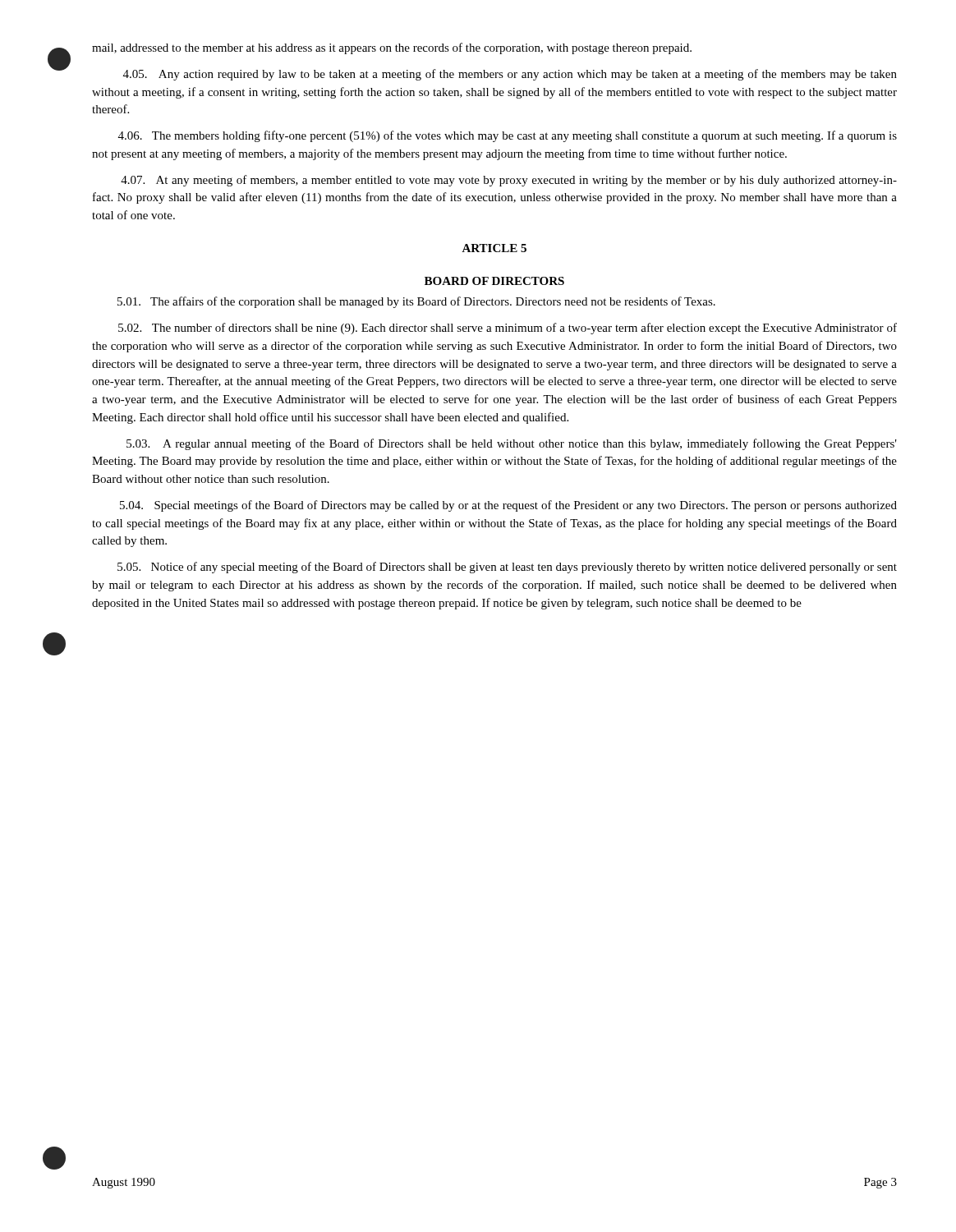
Task: Click on the text block that reads "06. The members holding fifty-one"
Action: click(x=494, y=145)
